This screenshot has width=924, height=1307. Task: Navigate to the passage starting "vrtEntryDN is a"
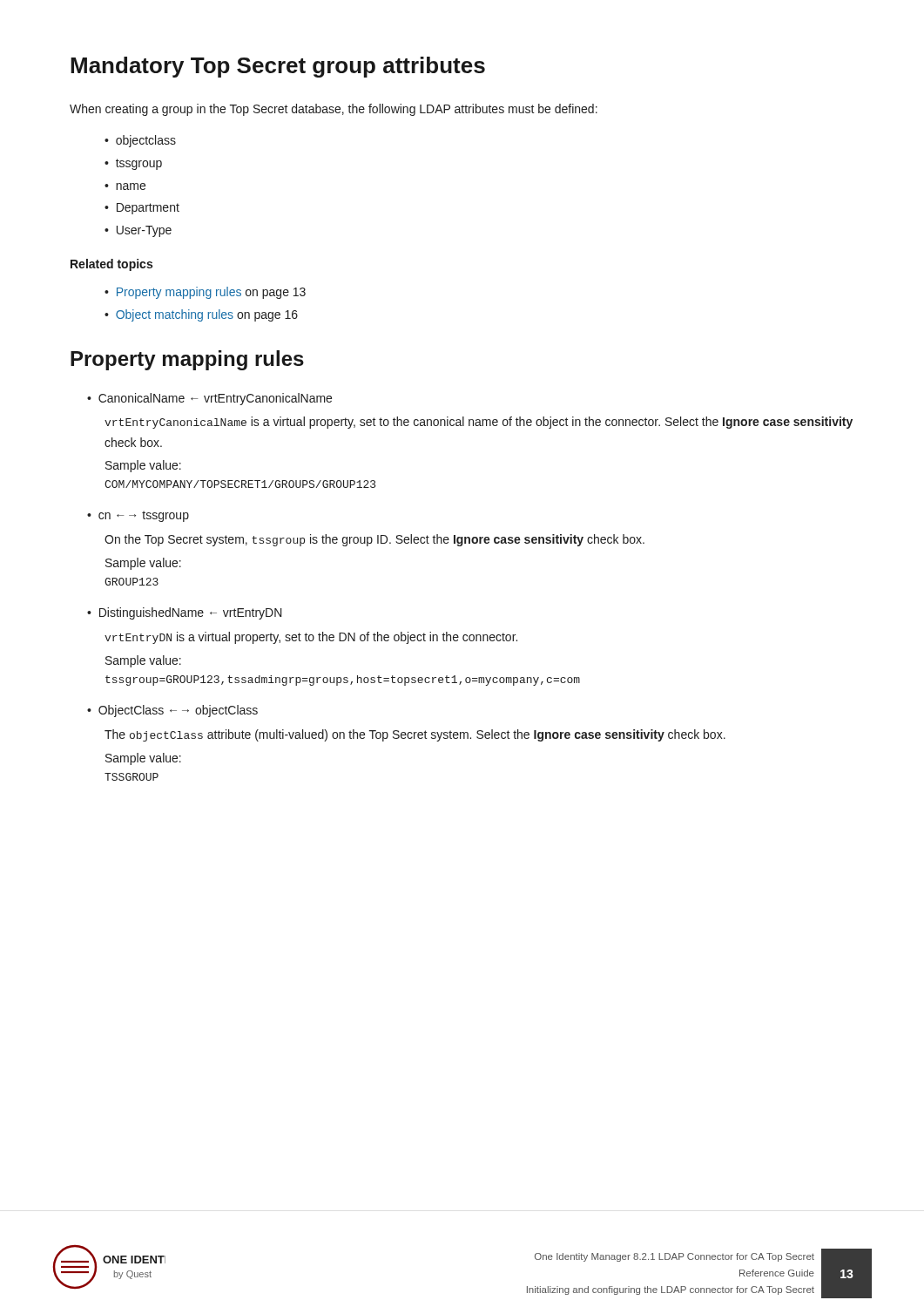(311, 638)
